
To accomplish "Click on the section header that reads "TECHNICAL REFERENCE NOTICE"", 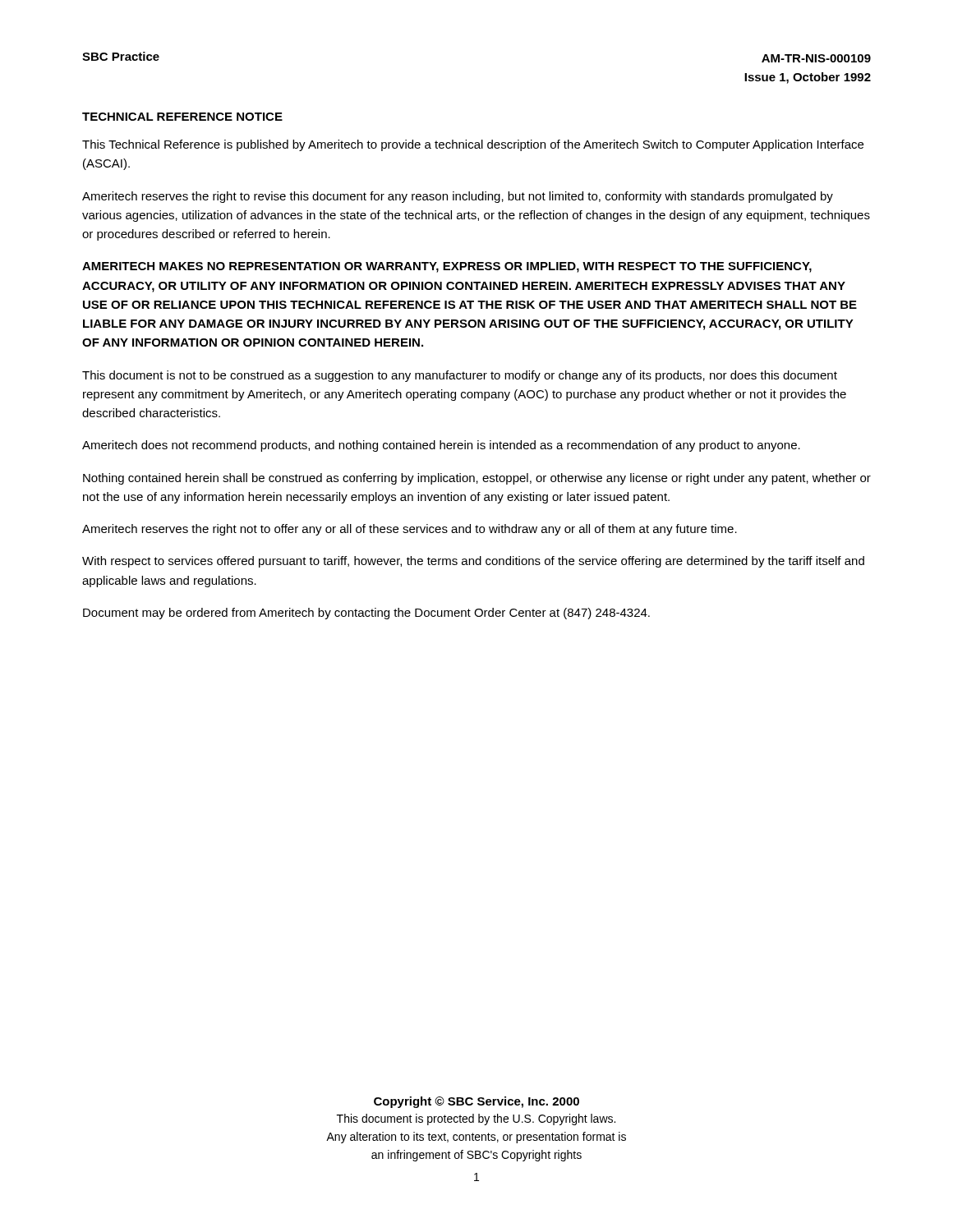I will (182, 116).
